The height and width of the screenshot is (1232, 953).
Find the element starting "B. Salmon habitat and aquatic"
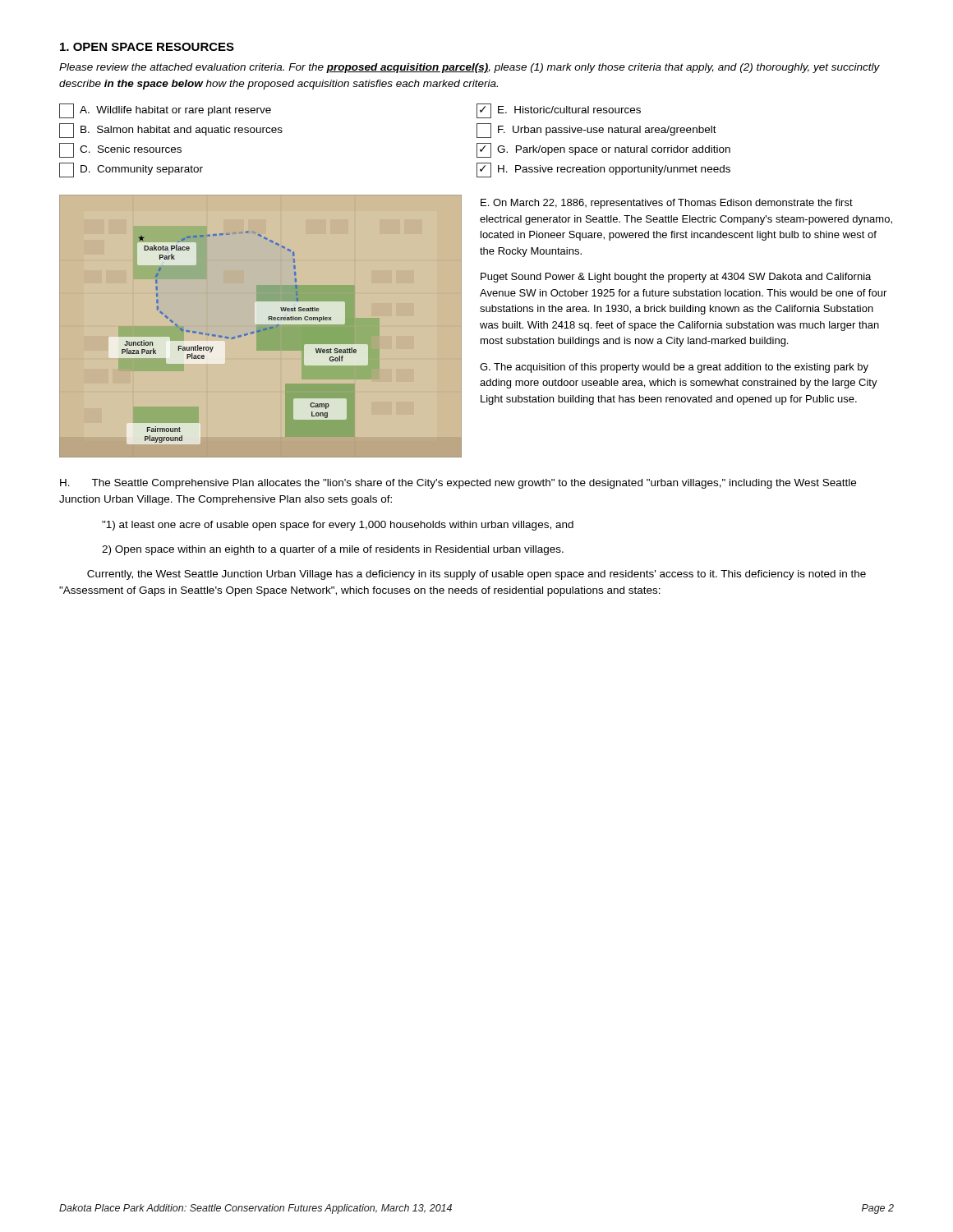171,131
